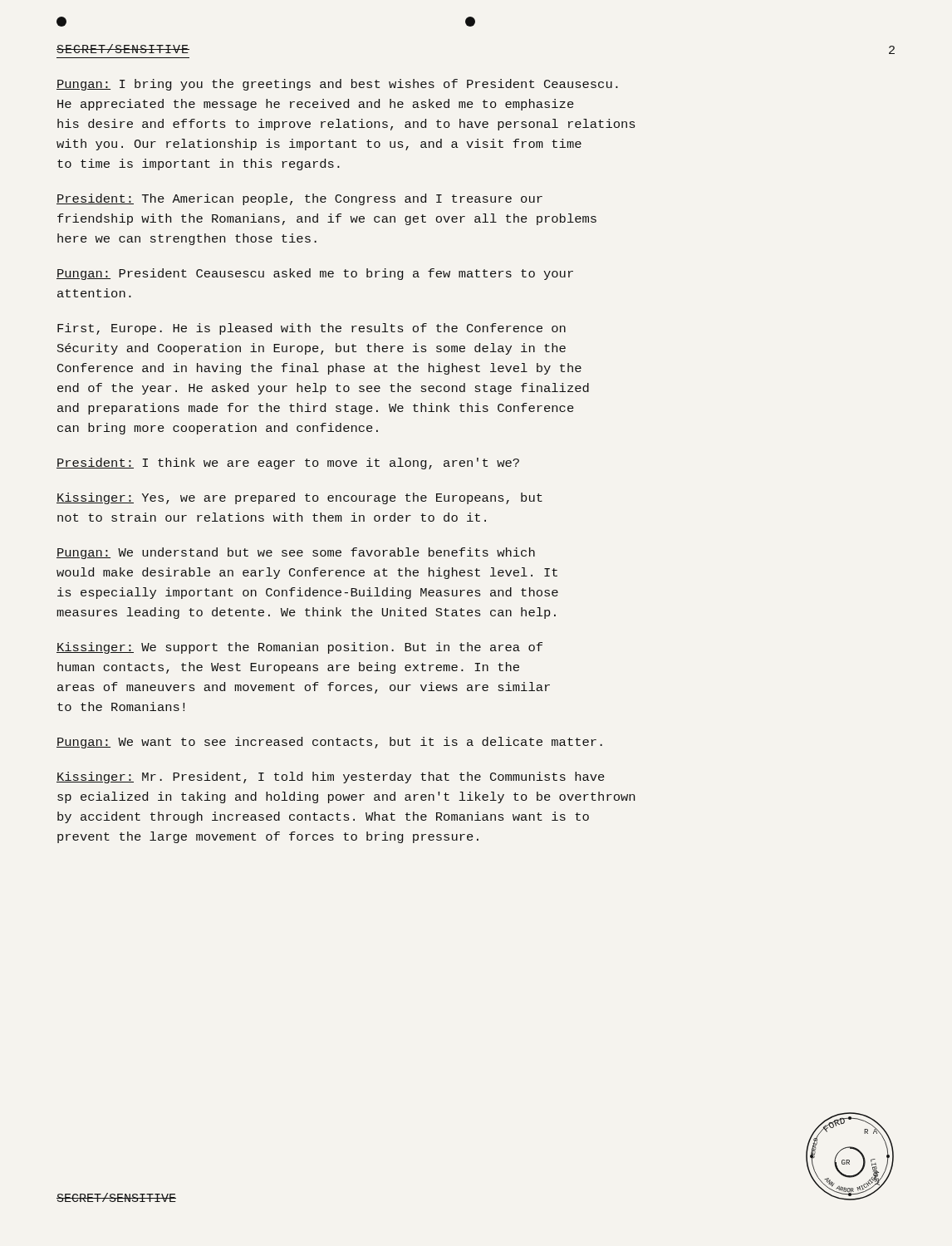Click on the block starting "Kissinger: We support the Romanian position."
This screenshot has width=952, height=1246.
pos(304,678)
